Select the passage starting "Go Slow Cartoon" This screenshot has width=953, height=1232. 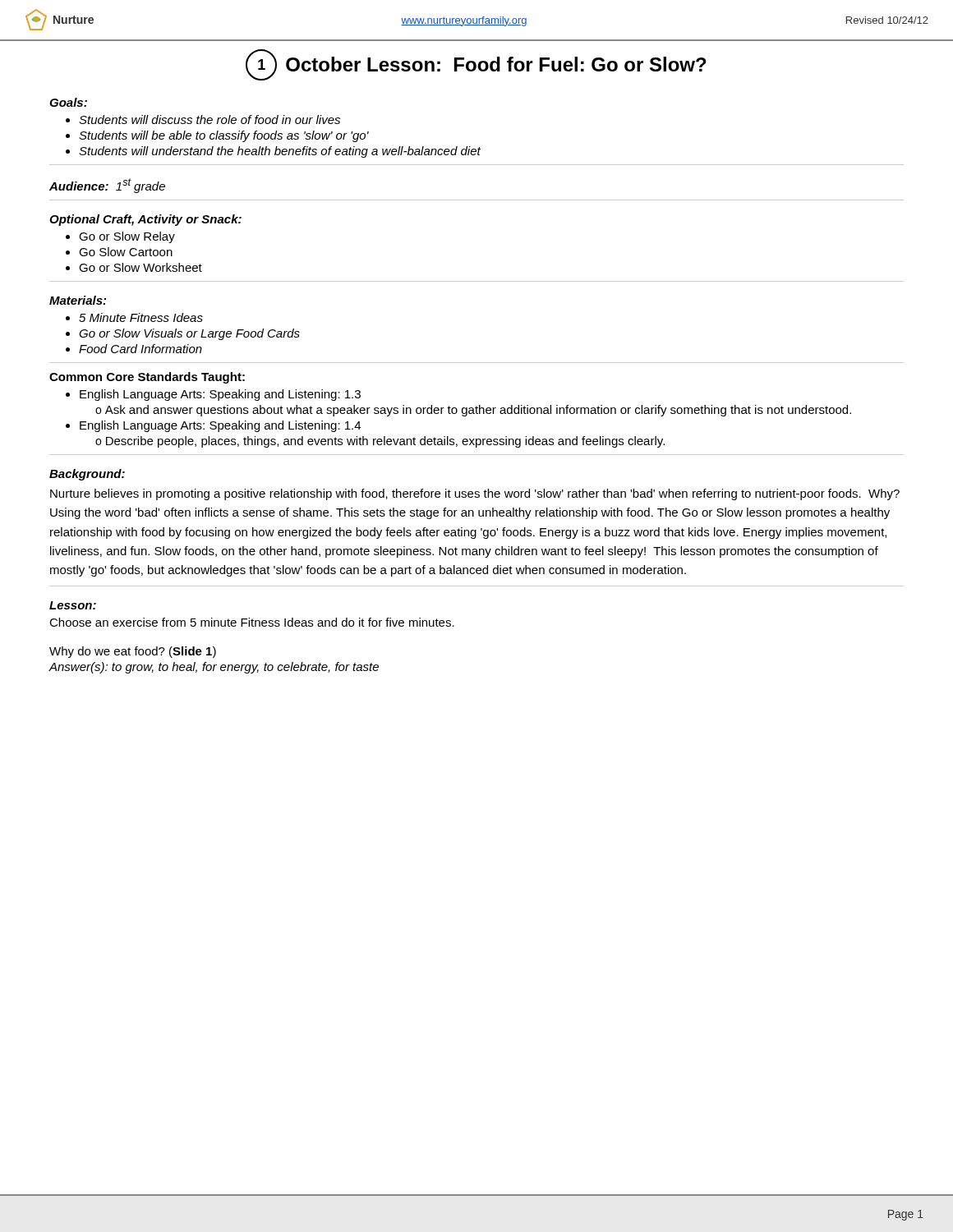pyautogui.click(x=126, y=252)
